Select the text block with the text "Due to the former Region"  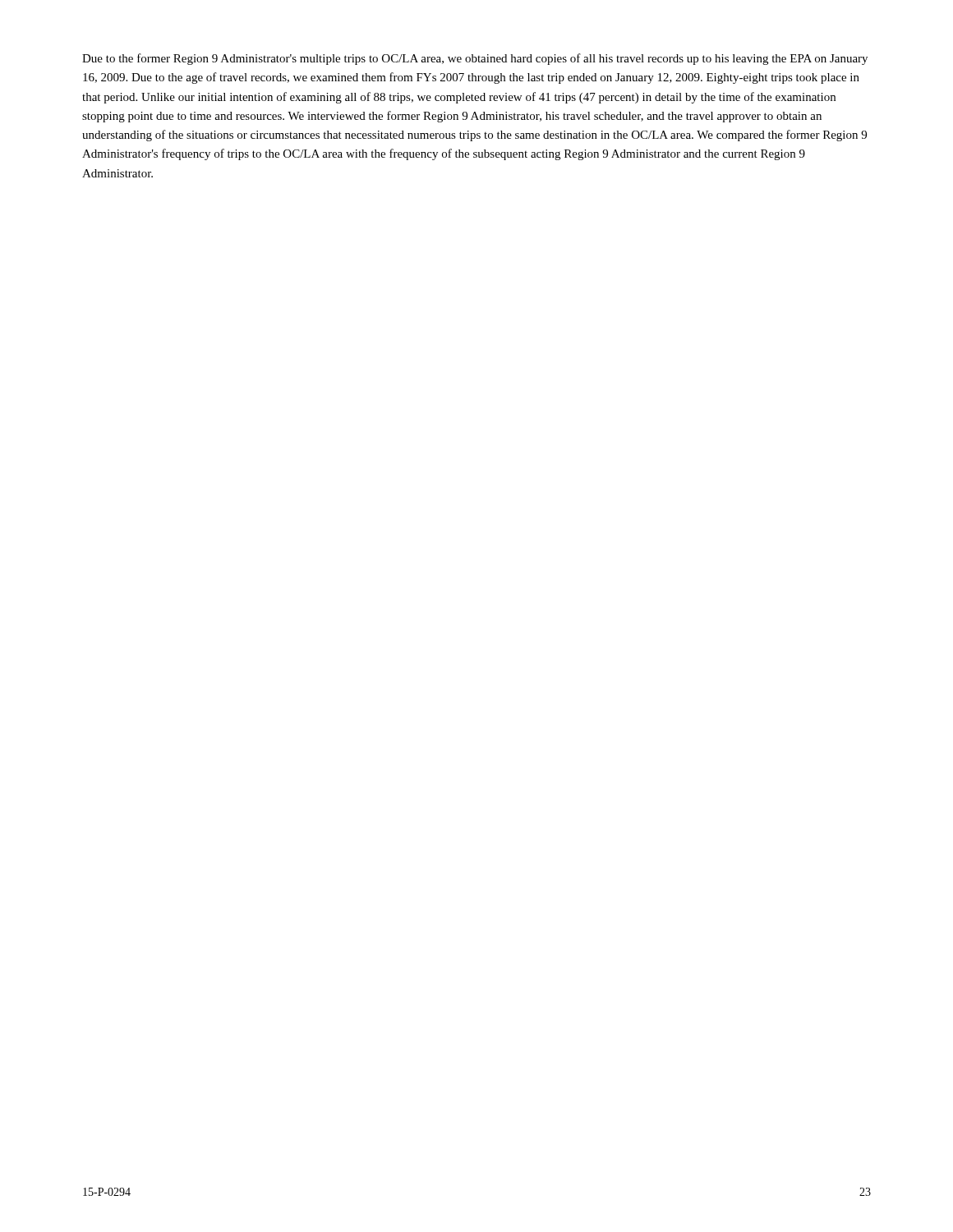coord(475,116)
